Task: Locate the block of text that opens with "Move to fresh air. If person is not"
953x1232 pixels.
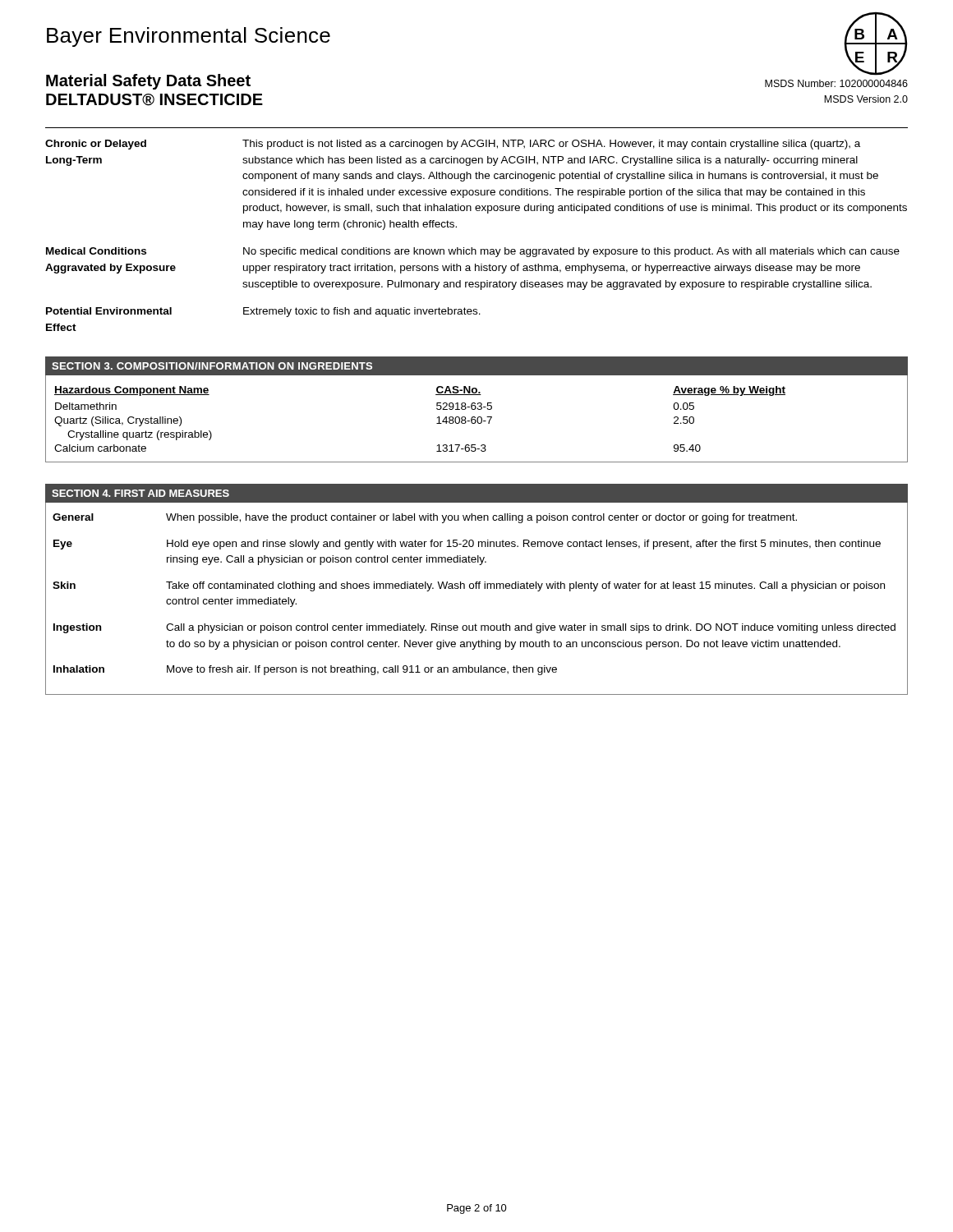Action: [362, 669]
